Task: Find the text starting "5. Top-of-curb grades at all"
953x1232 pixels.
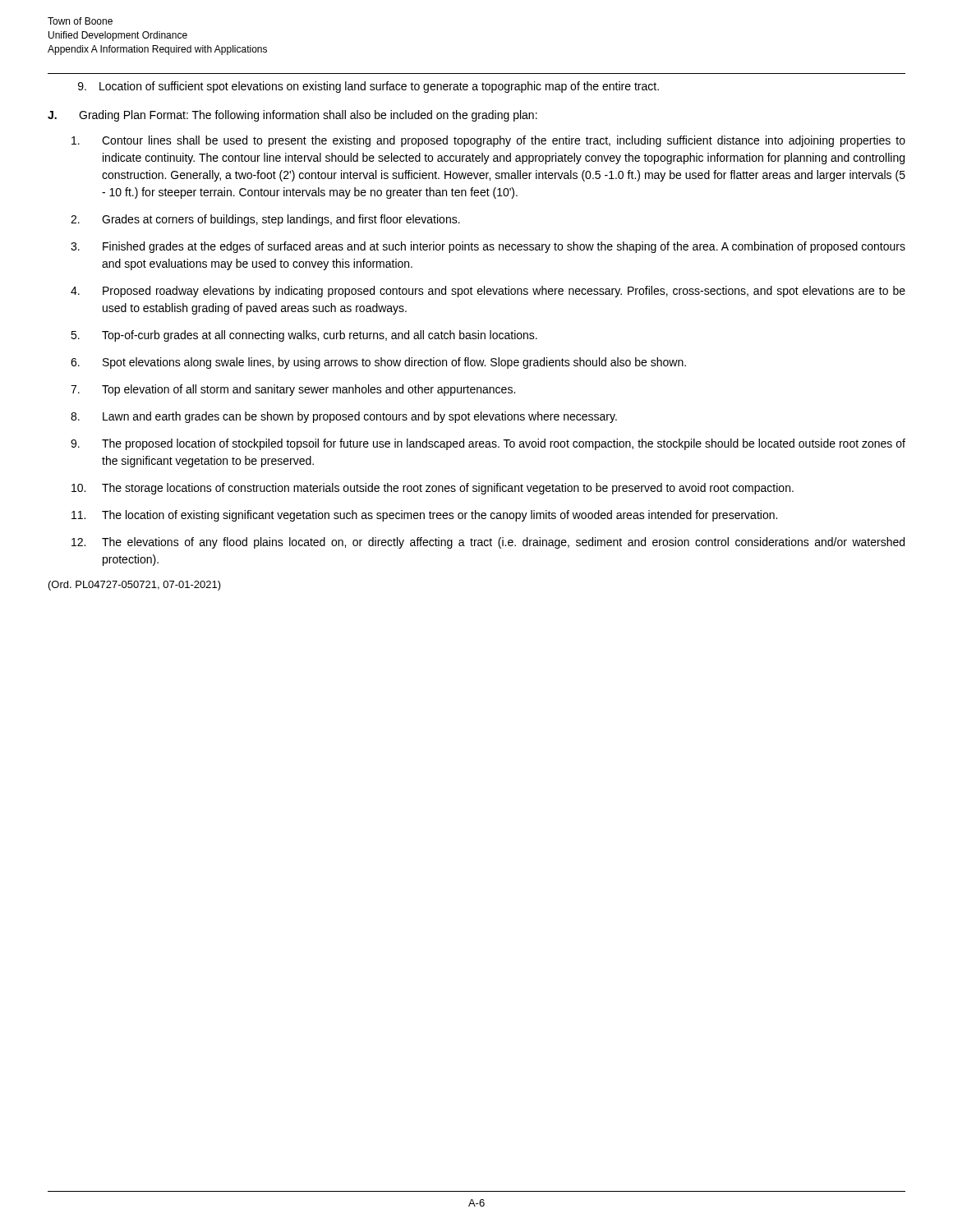Action: pos(488,335)
